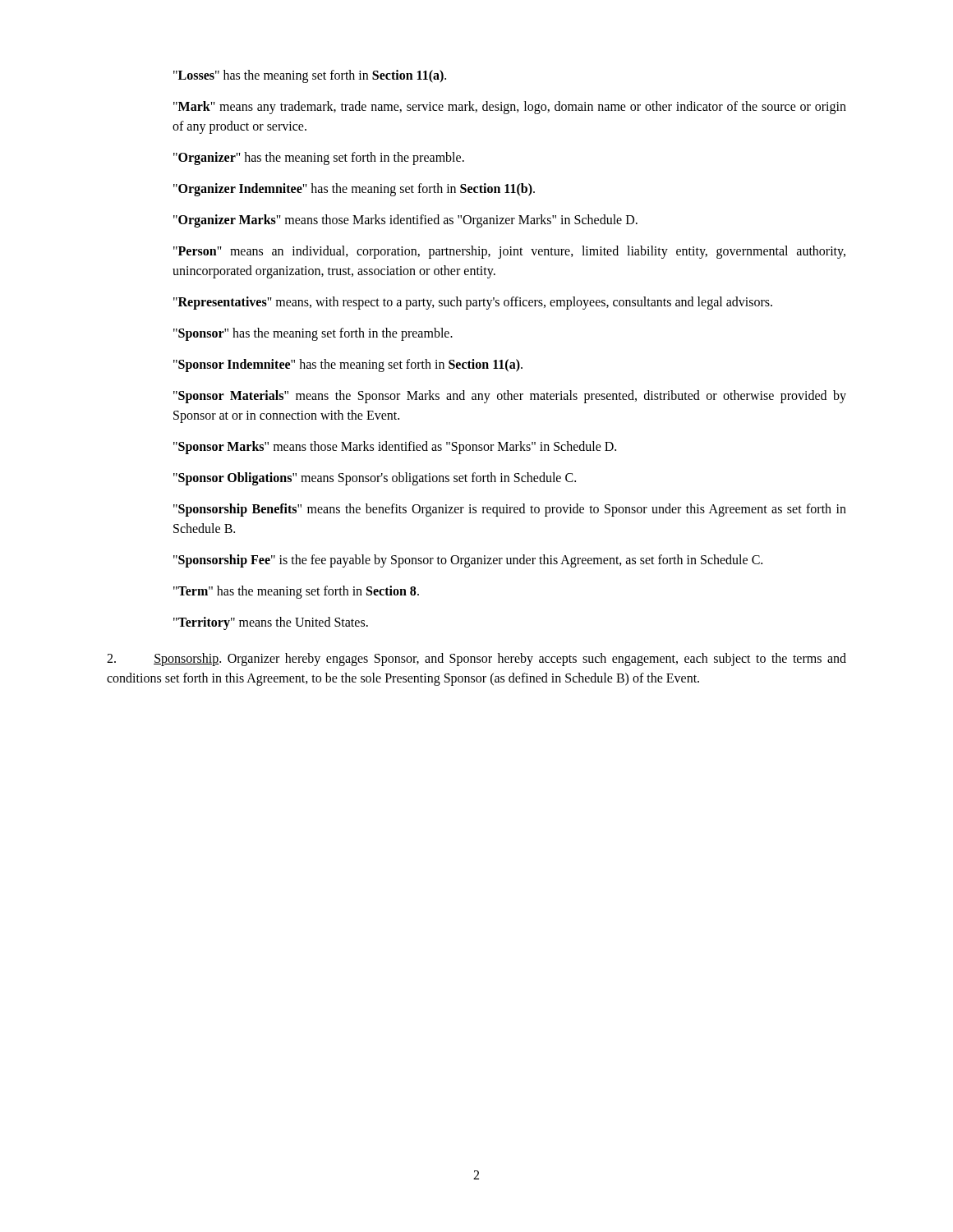The height and width of the screenshot is (1232, 953).
Task: Select the block starting ""Organizer Indemnitee" has the meaning set forth"
Action: click(354, 188)
